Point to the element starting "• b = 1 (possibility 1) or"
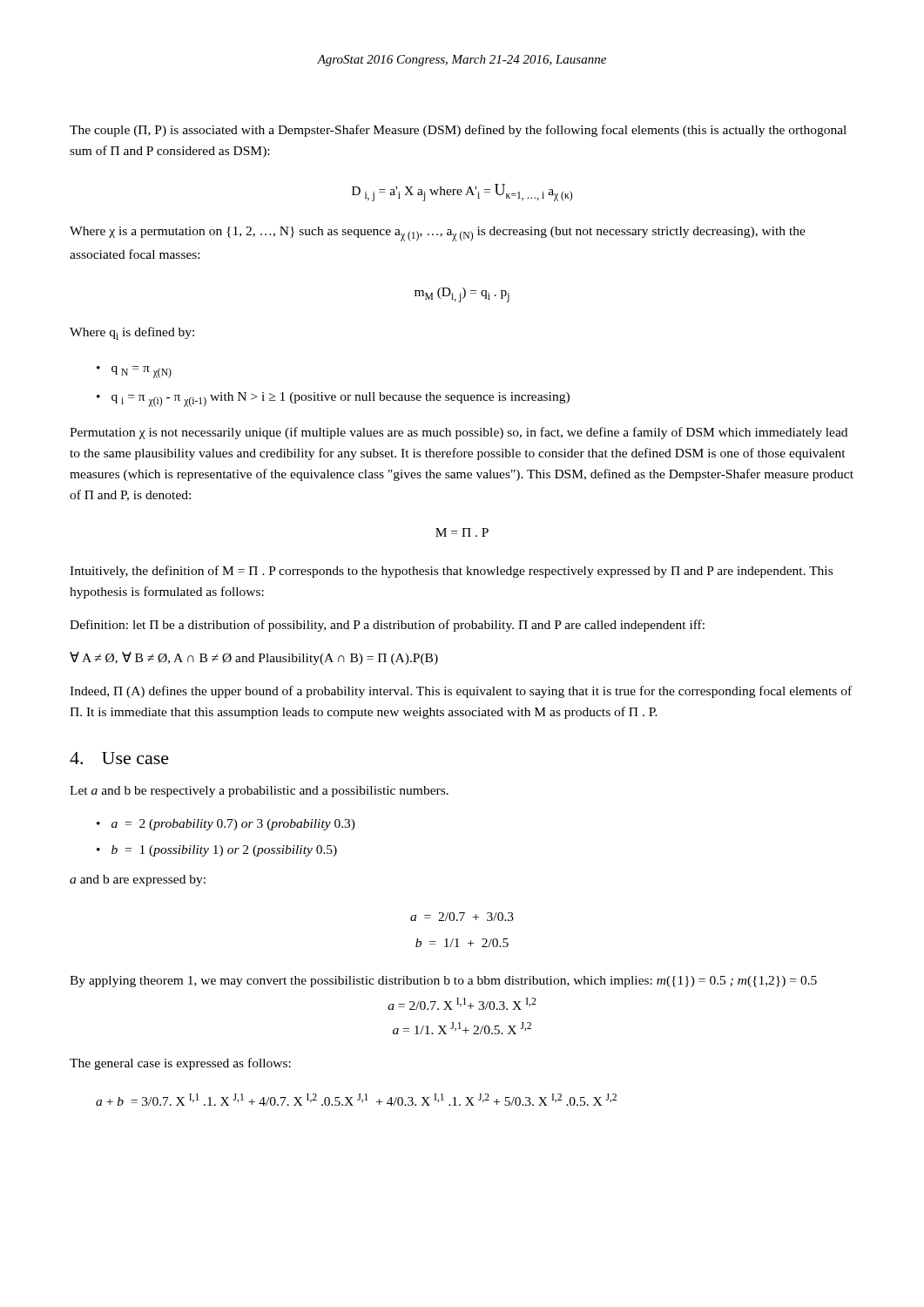This screenshot has height=1307, width=924. [217, 849]
